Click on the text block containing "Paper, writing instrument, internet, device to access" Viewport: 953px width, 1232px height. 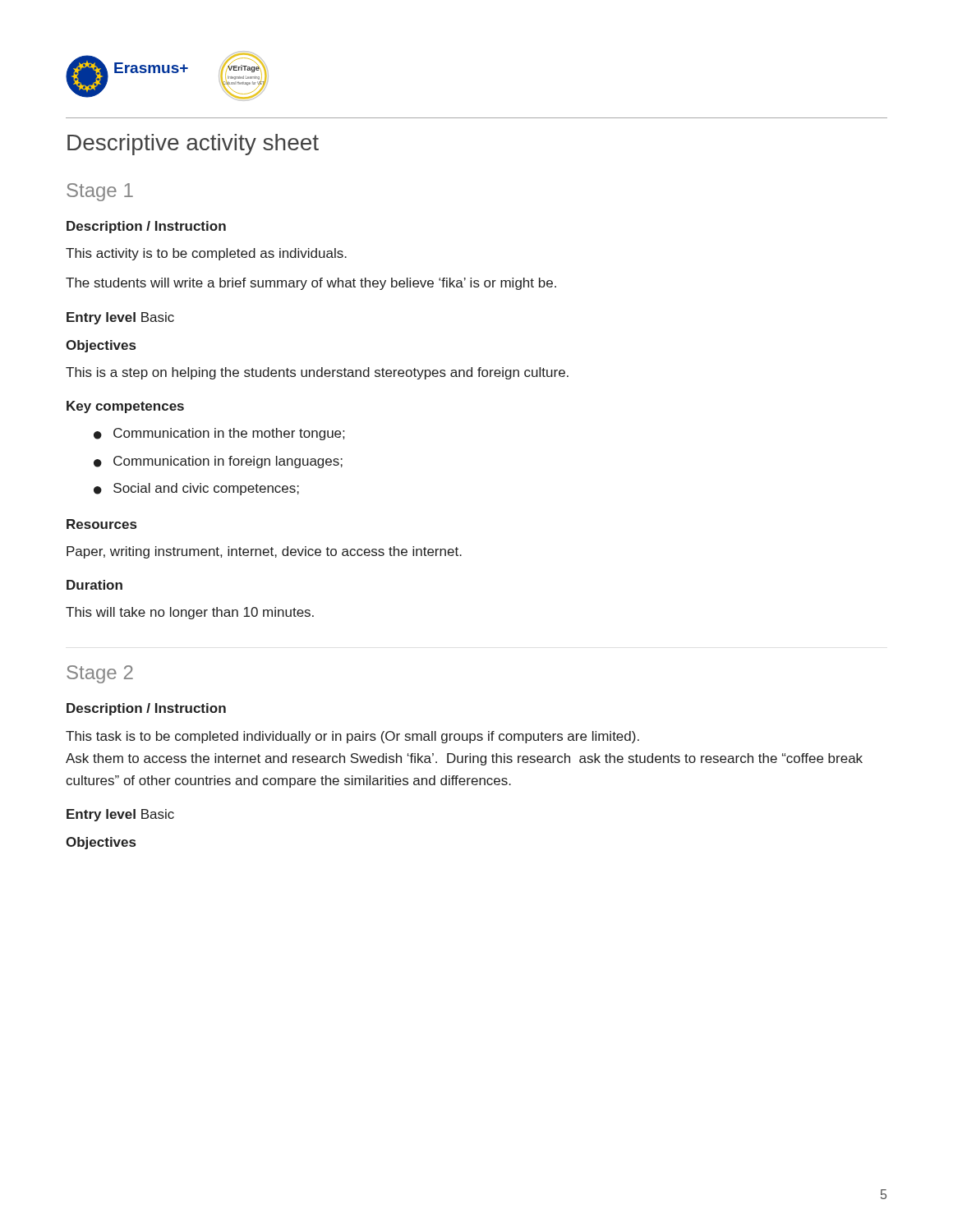coord(264,551)
